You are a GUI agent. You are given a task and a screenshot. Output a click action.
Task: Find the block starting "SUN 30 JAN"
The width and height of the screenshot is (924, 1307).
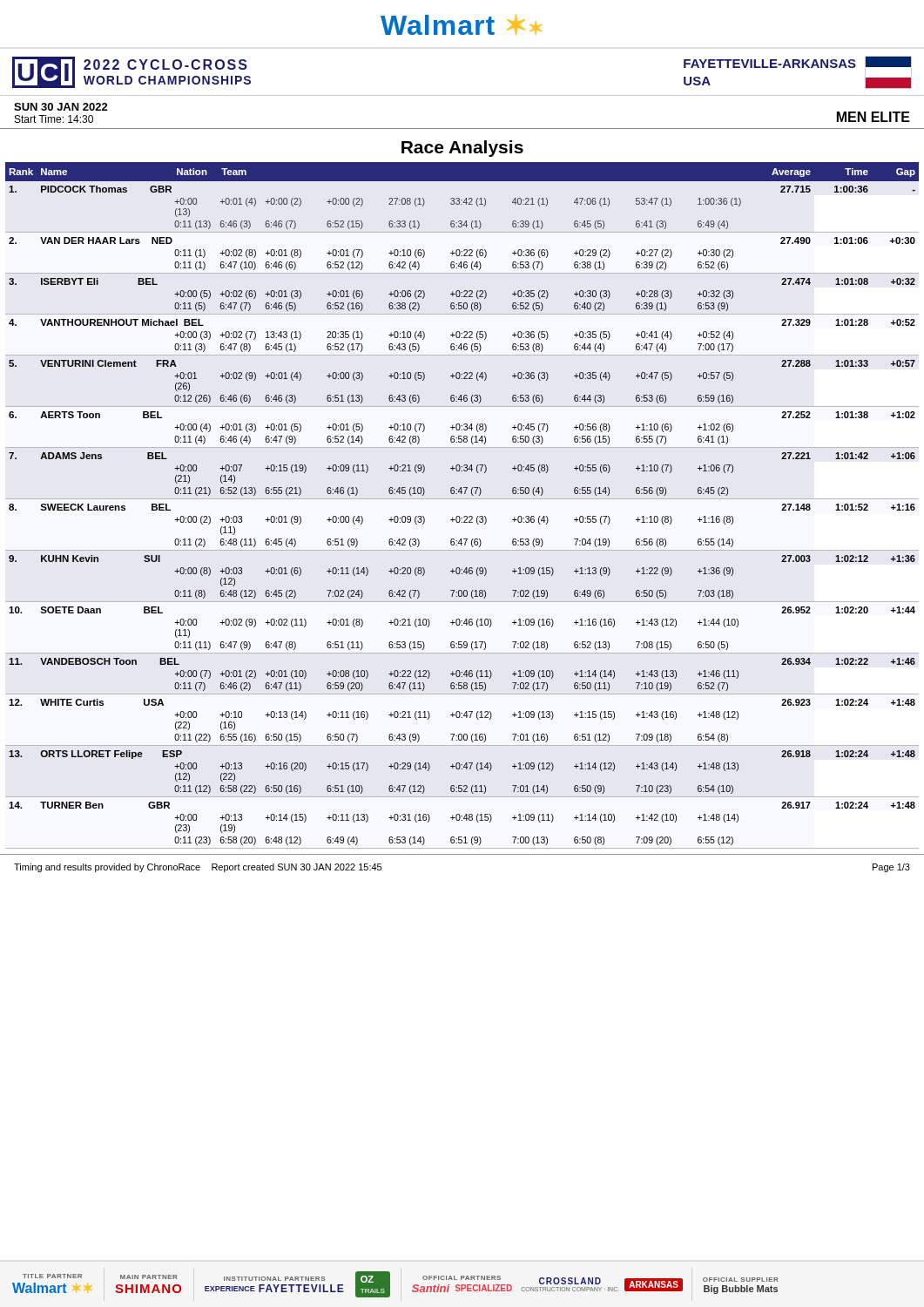[59, 110]
